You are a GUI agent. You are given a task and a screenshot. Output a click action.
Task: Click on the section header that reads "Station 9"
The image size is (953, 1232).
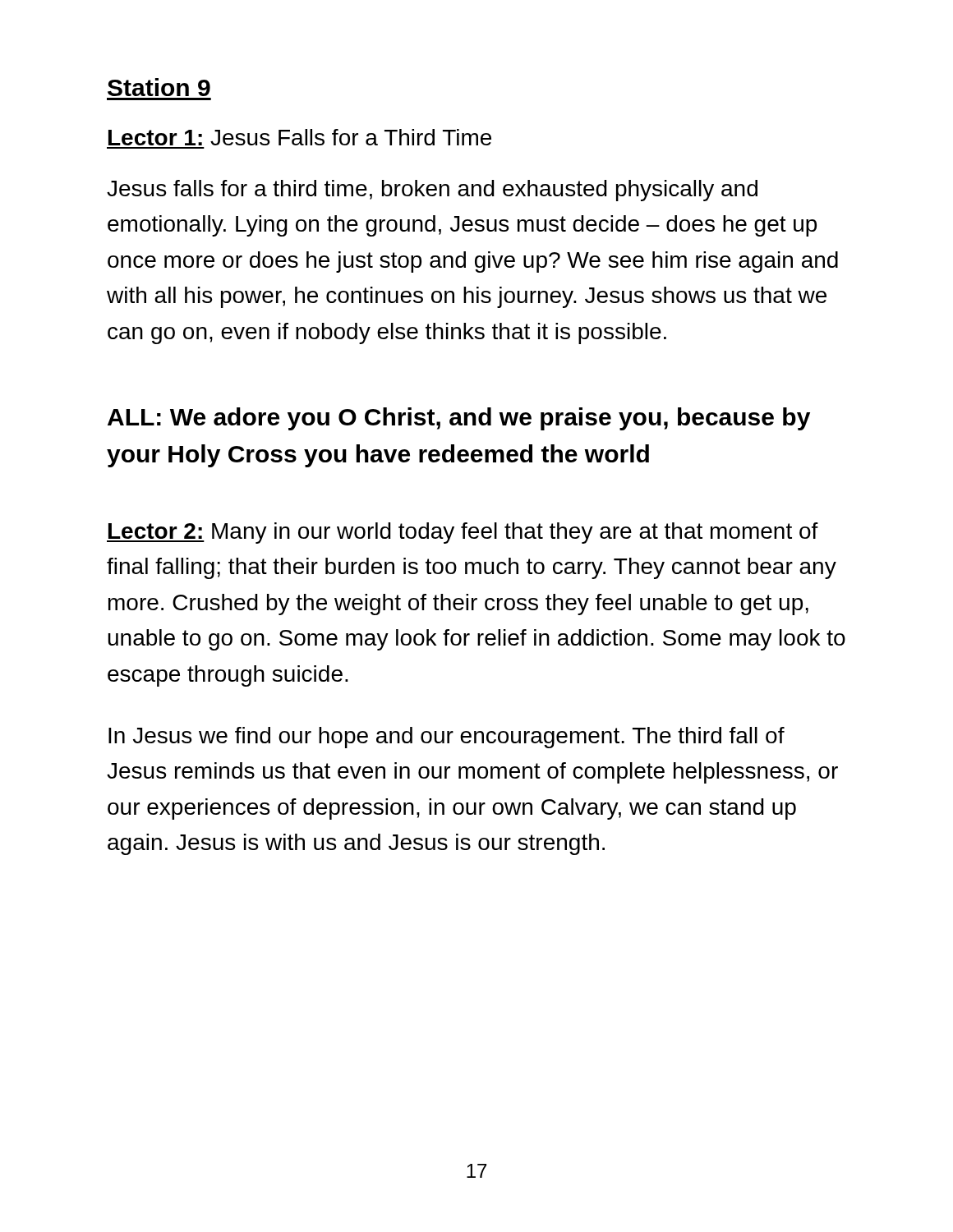(159, 87)
